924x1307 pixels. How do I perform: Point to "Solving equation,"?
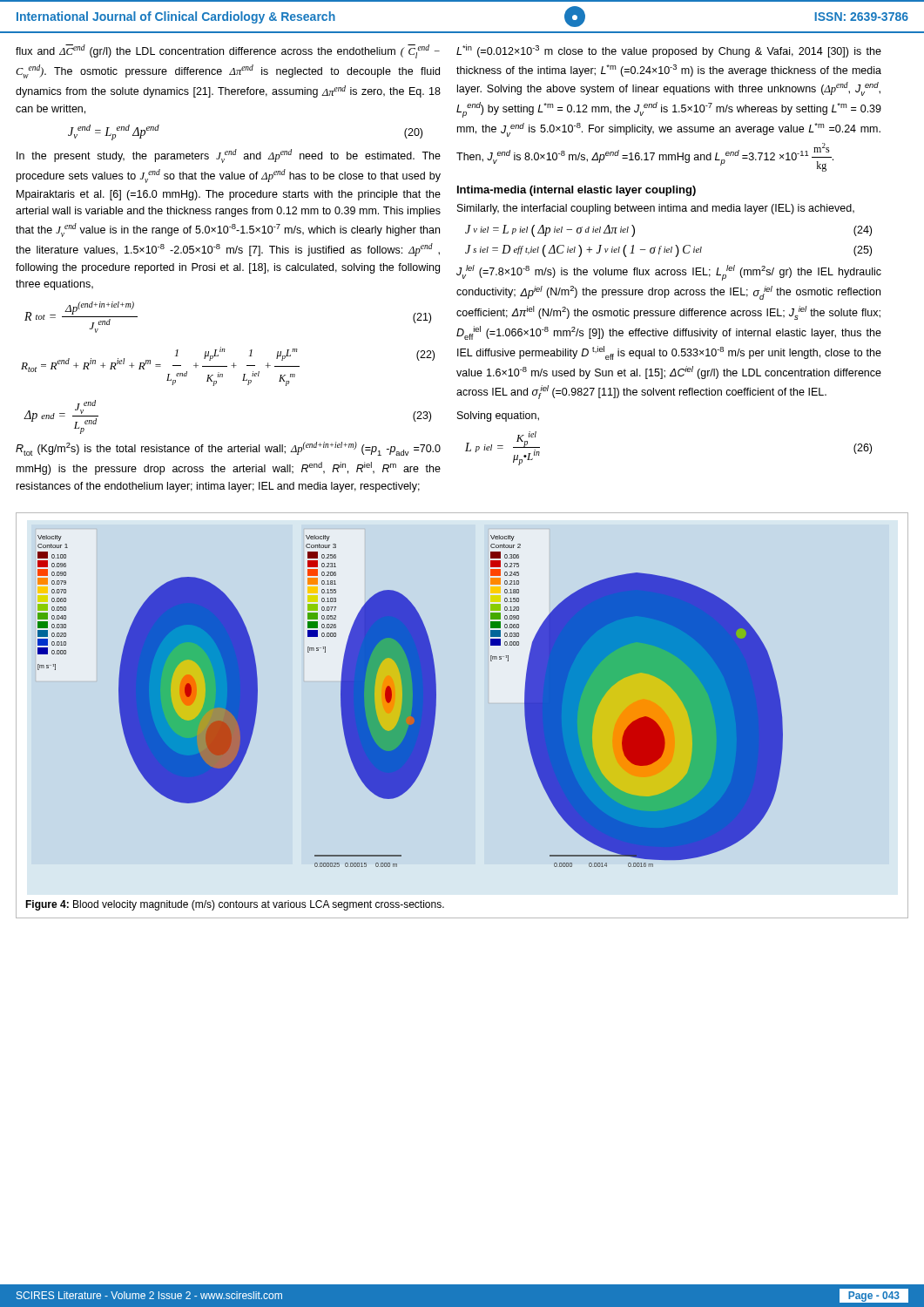coord(498,416)
